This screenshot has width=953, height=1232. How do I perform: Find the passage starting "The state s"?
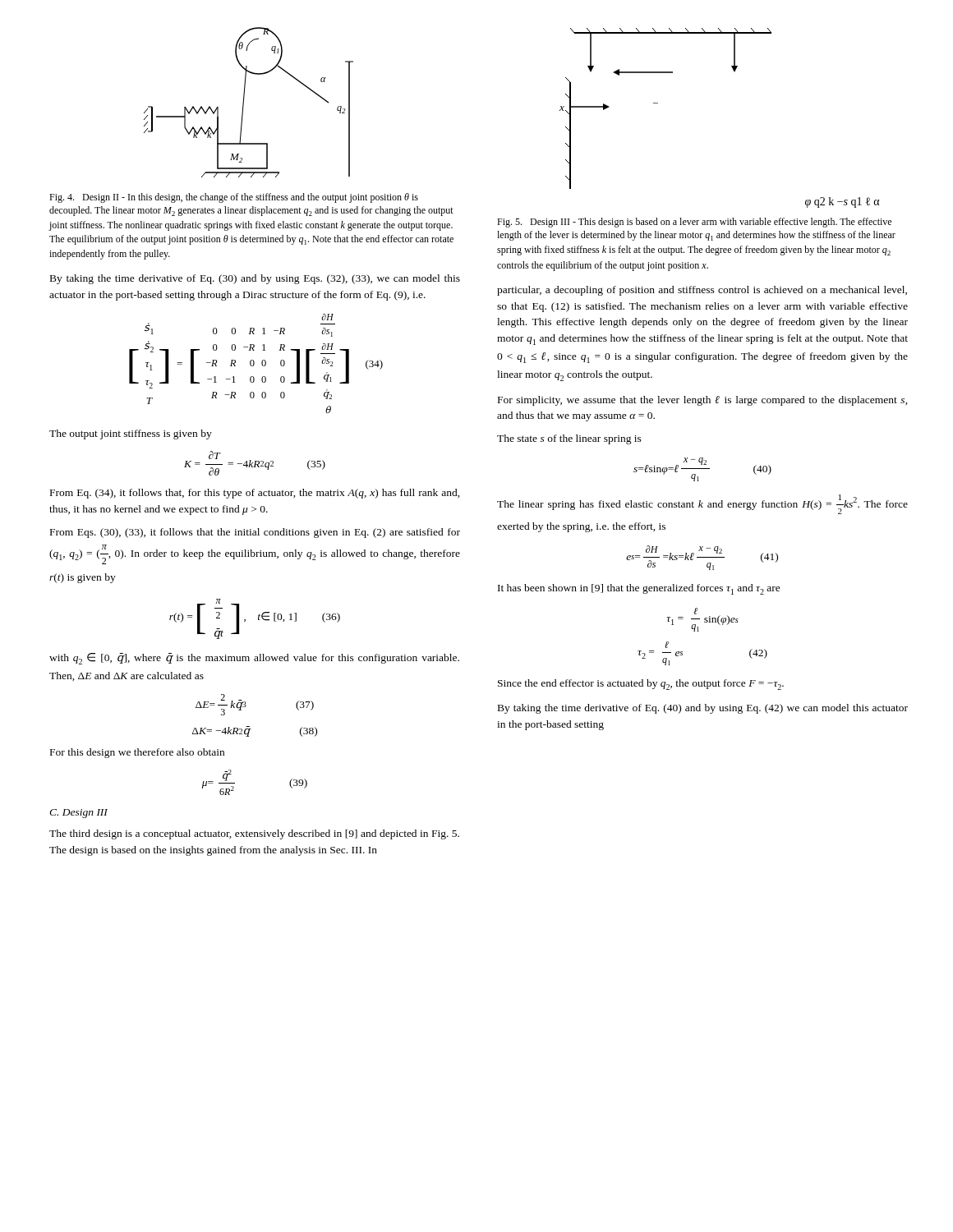(x=569, y=438)
